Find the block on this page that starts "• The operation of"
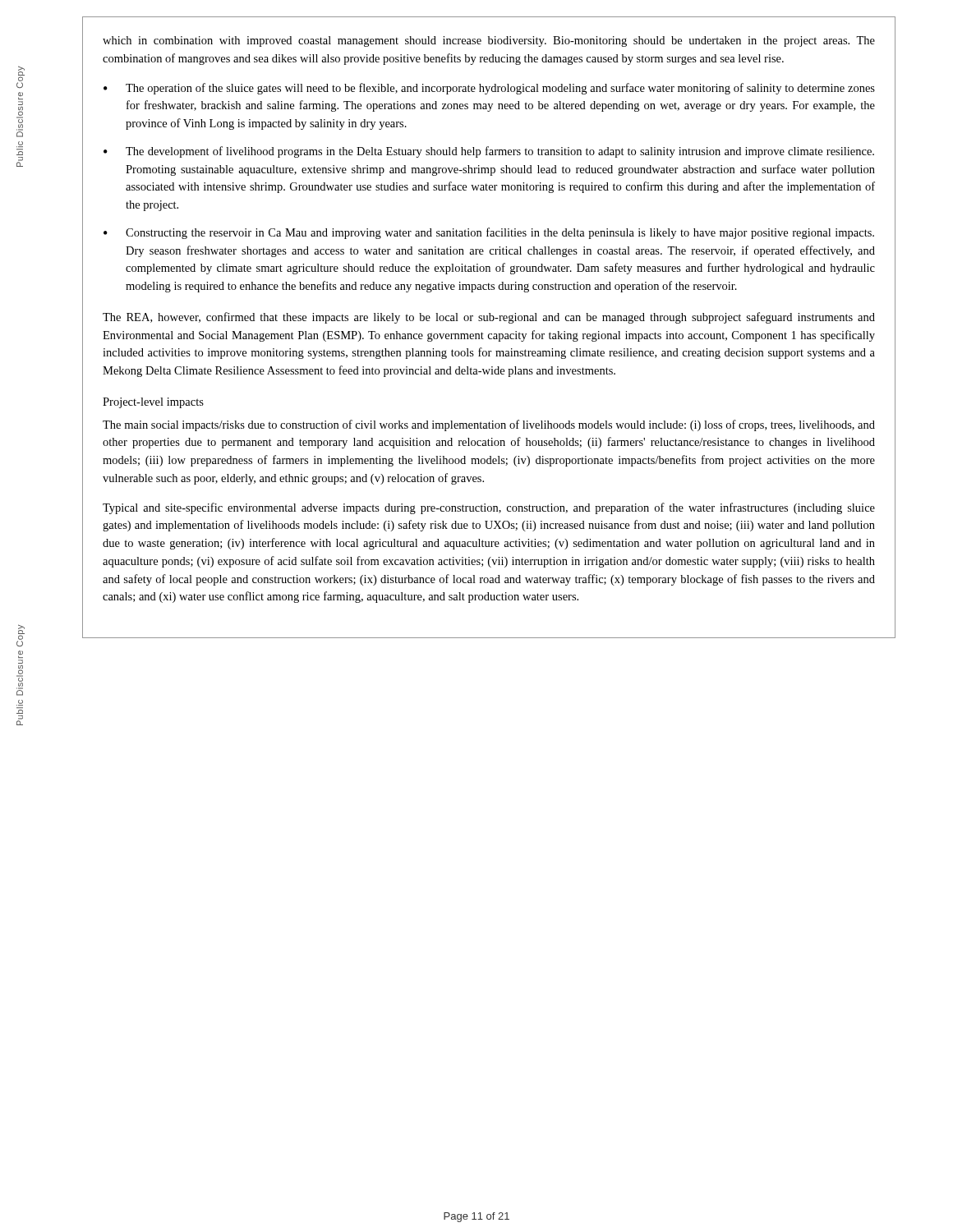The image size is (953, 1232). pos(489,106)
